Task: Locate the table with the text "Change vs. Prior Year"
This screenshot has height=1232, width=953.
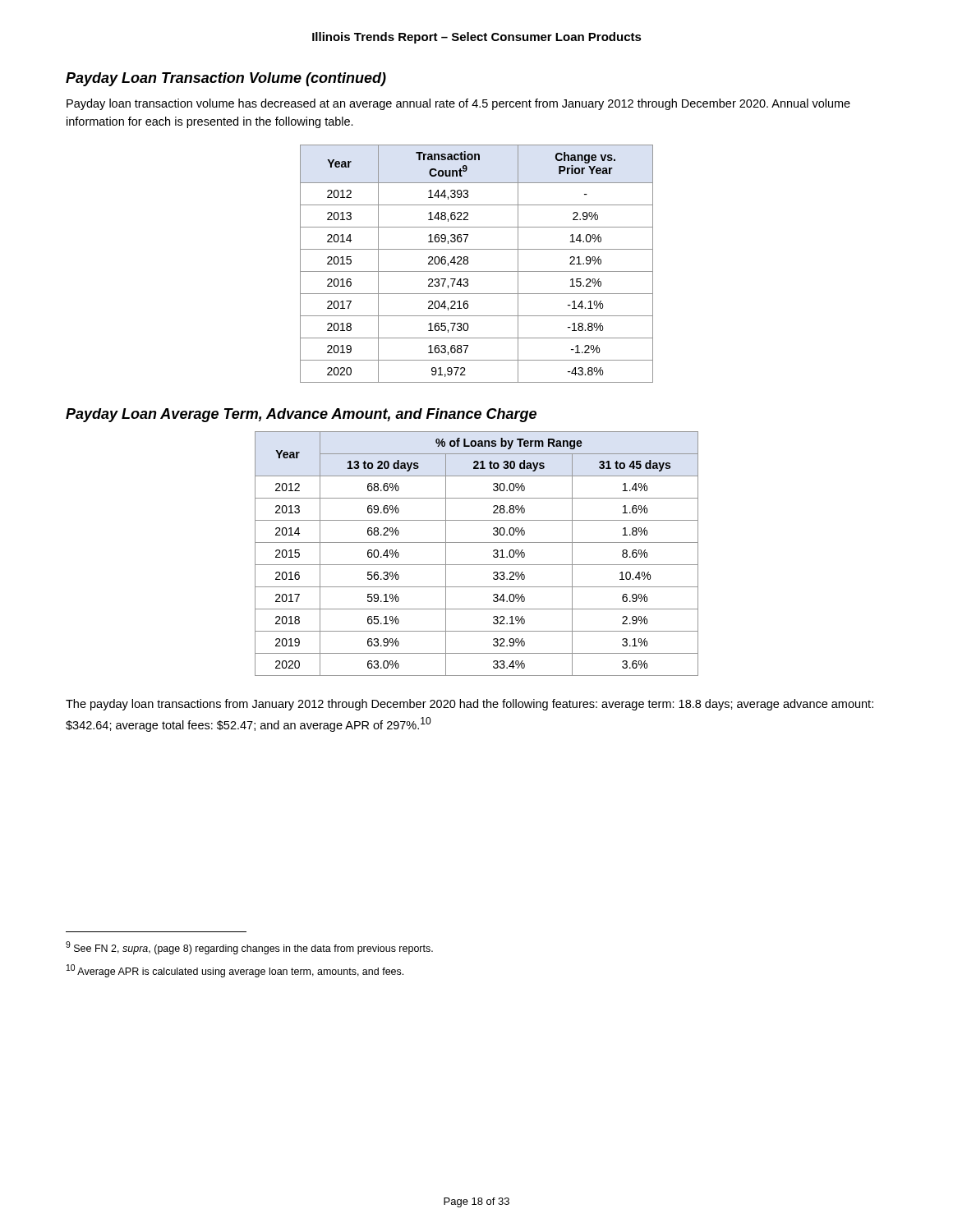Action: pyautogui.click(x=476, y=264)
